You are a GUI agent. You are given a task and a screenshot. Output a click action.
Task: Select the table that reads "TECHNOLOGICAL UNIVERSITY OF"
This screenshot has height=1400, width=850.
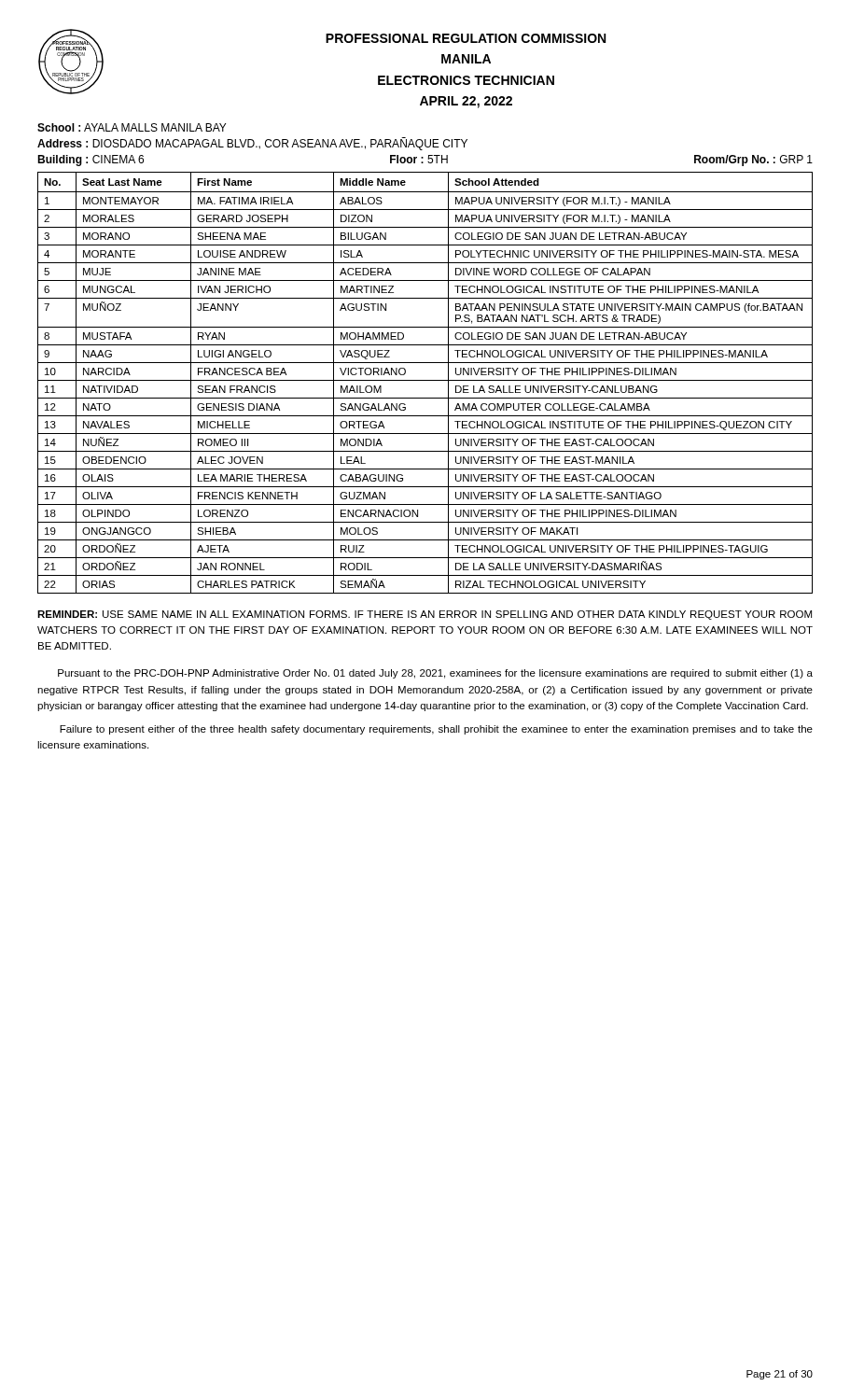point(425,382)
